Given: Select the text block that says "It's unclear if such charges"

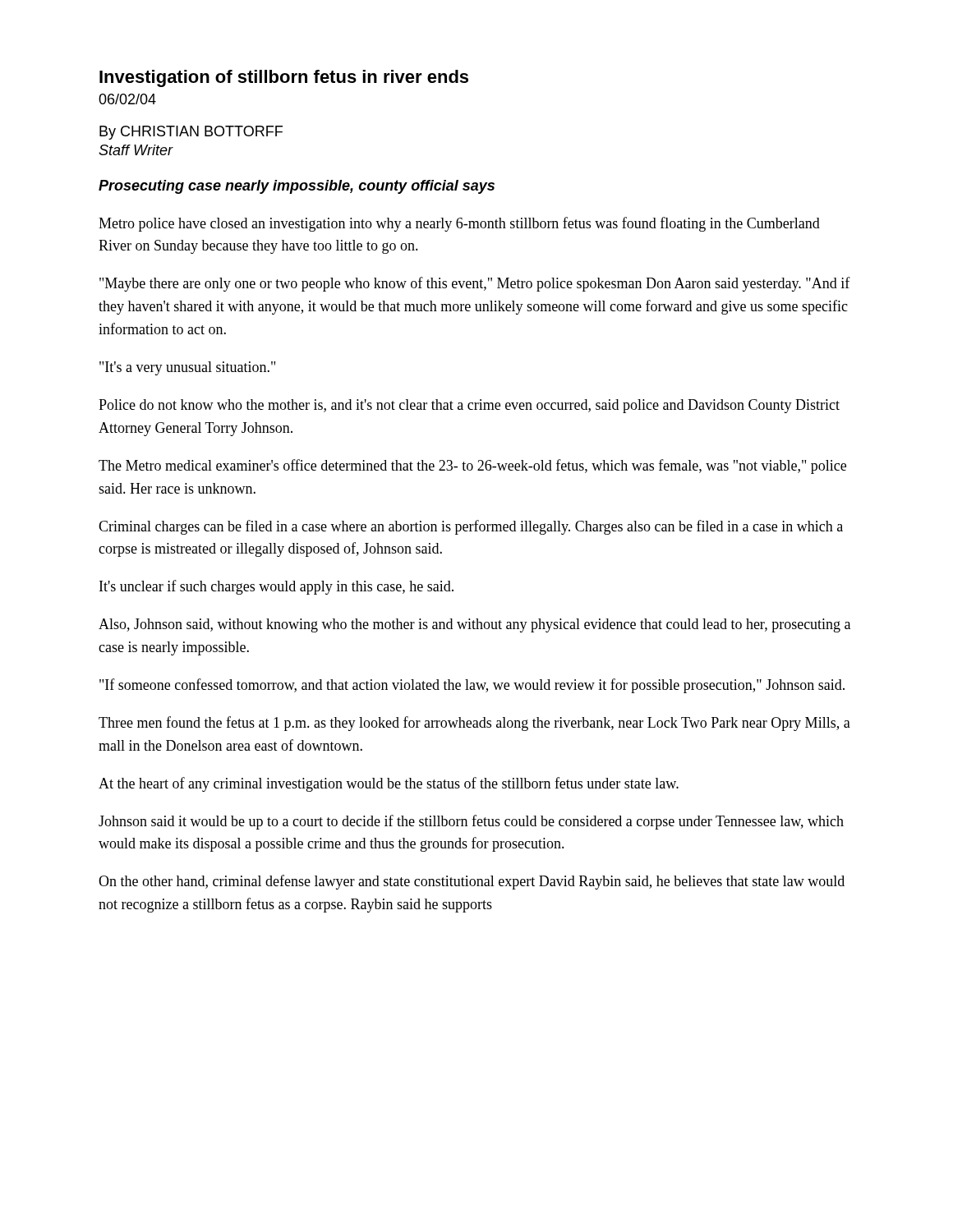Looking at the screenshot, I should coord(276,587).
